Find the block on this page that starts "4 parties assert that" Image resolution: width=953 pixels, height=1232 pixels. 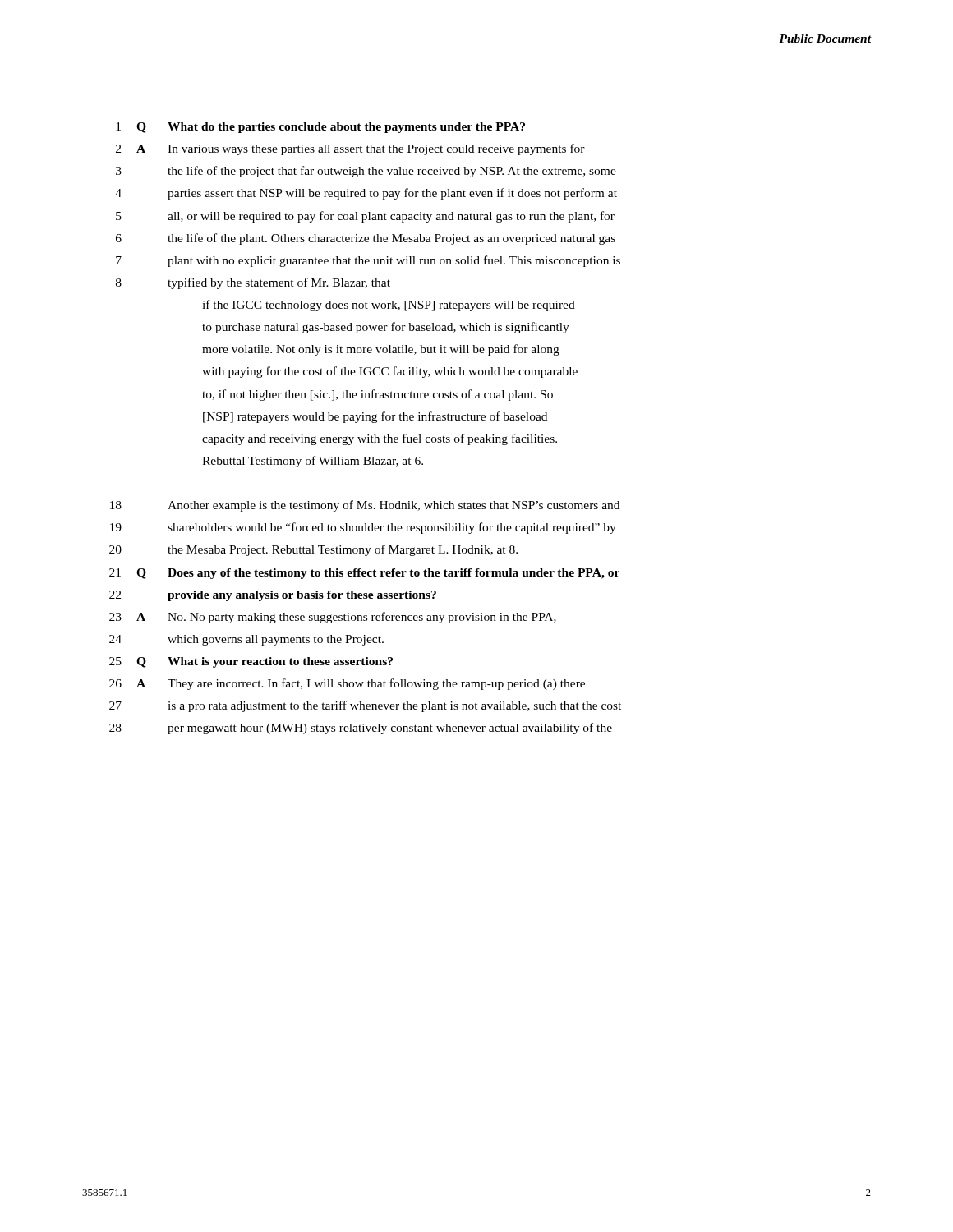coord(476,193)
